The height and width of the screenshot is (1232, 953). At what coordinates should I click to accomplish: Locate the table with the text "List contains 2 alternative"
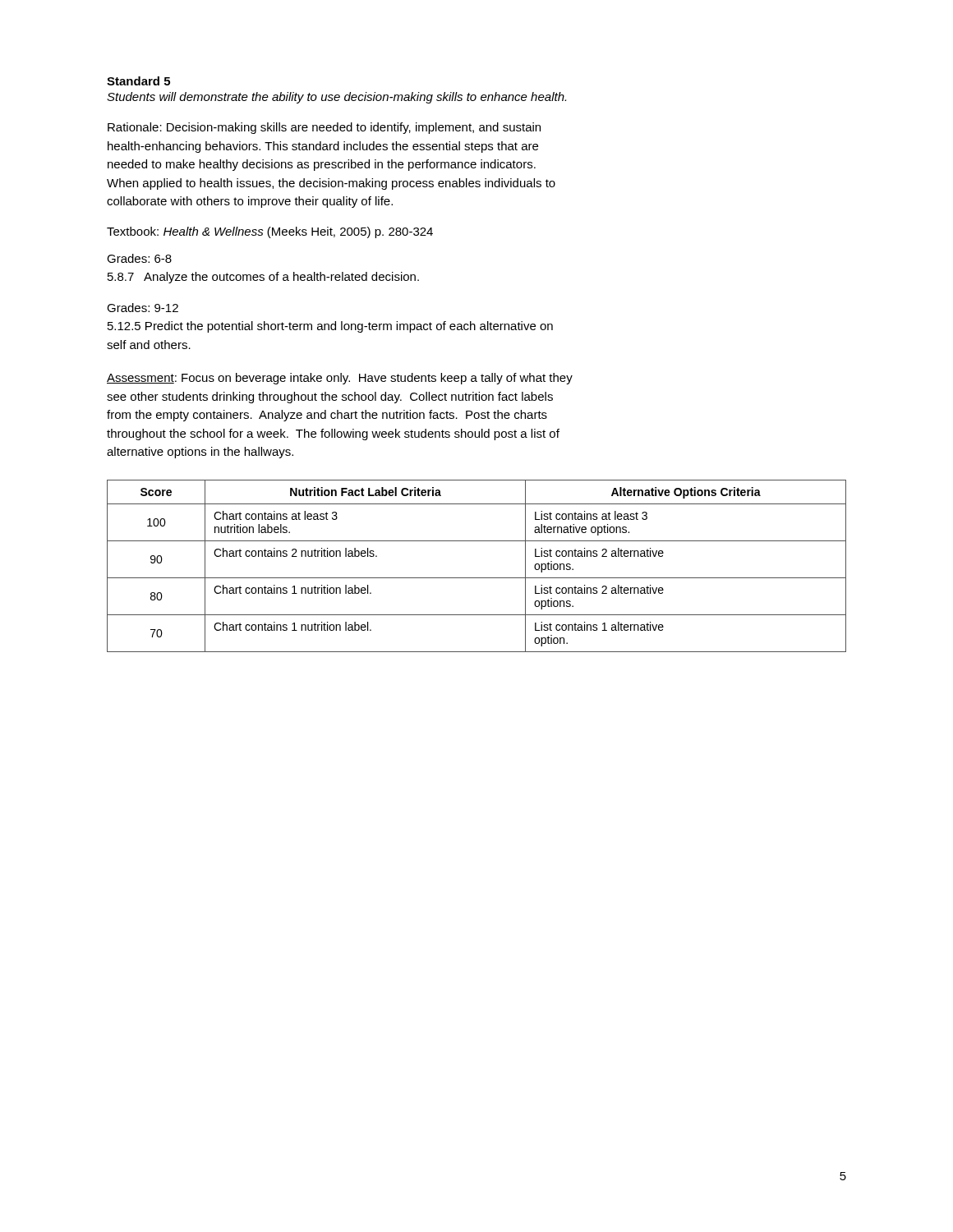(x=476, y=565)
